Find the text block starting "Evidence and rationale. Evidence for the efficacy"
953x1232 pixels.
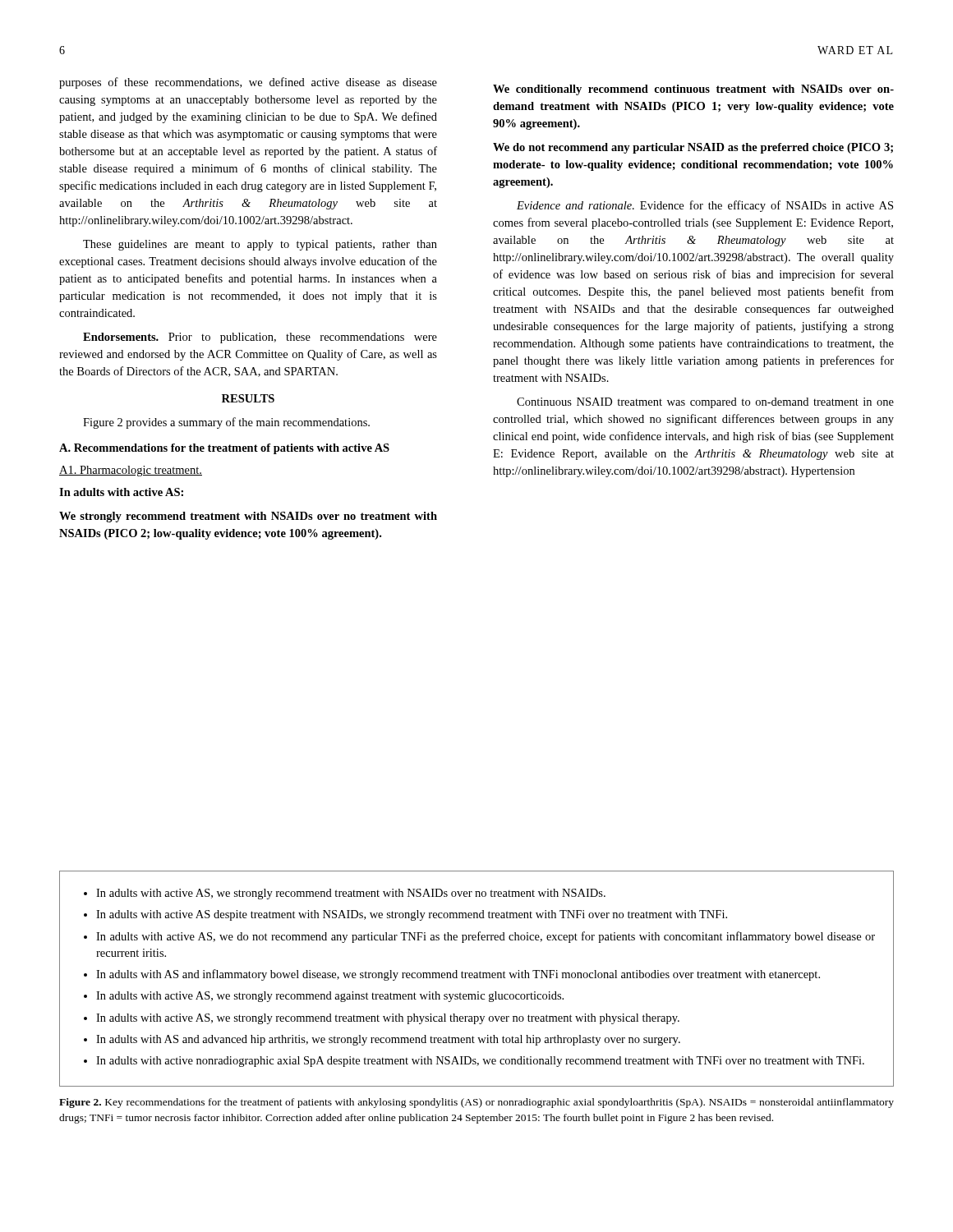pos(693,292)
